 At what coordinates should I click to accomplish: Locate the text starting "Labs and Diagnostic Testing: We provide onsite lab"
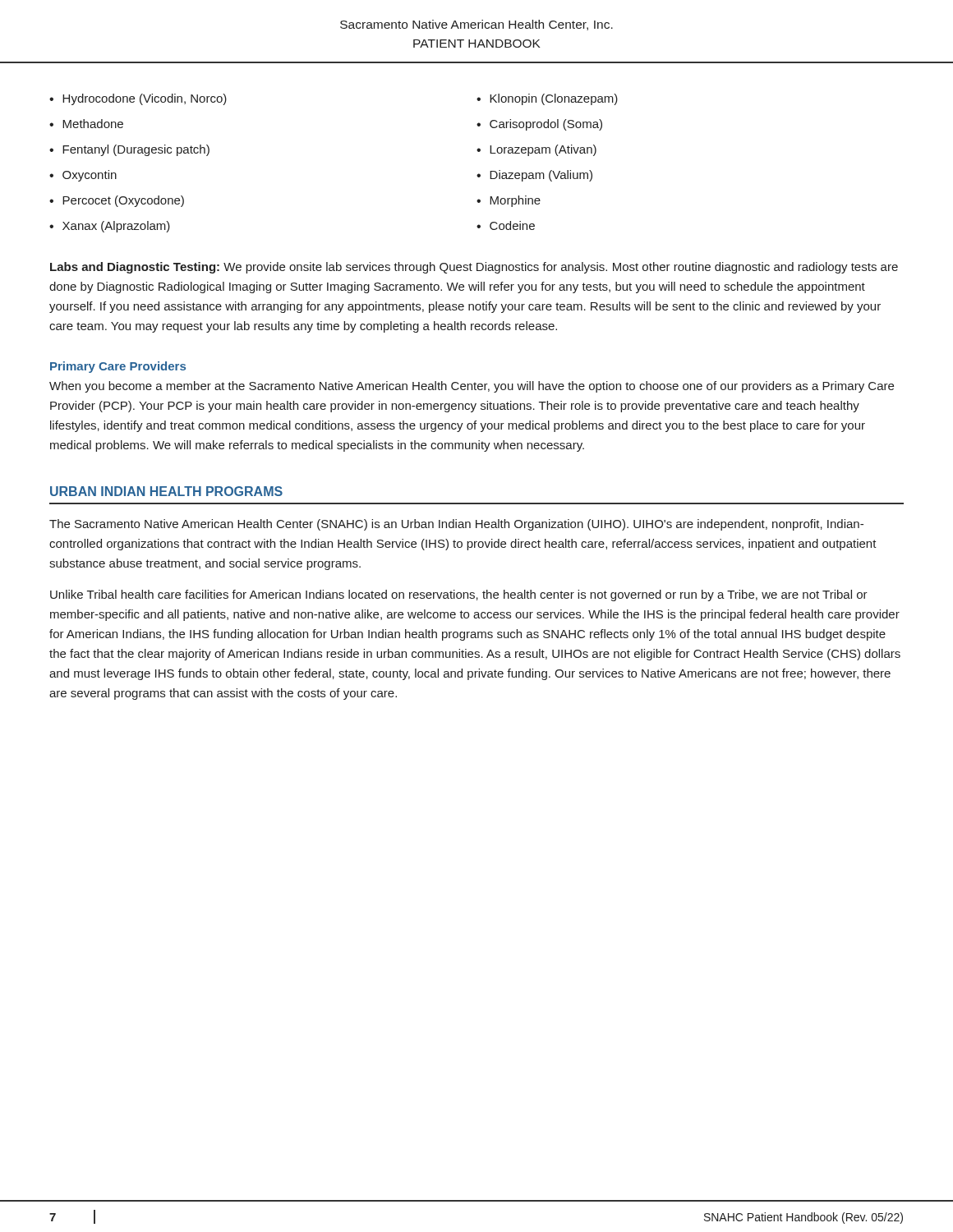click(x=474, y=296)
